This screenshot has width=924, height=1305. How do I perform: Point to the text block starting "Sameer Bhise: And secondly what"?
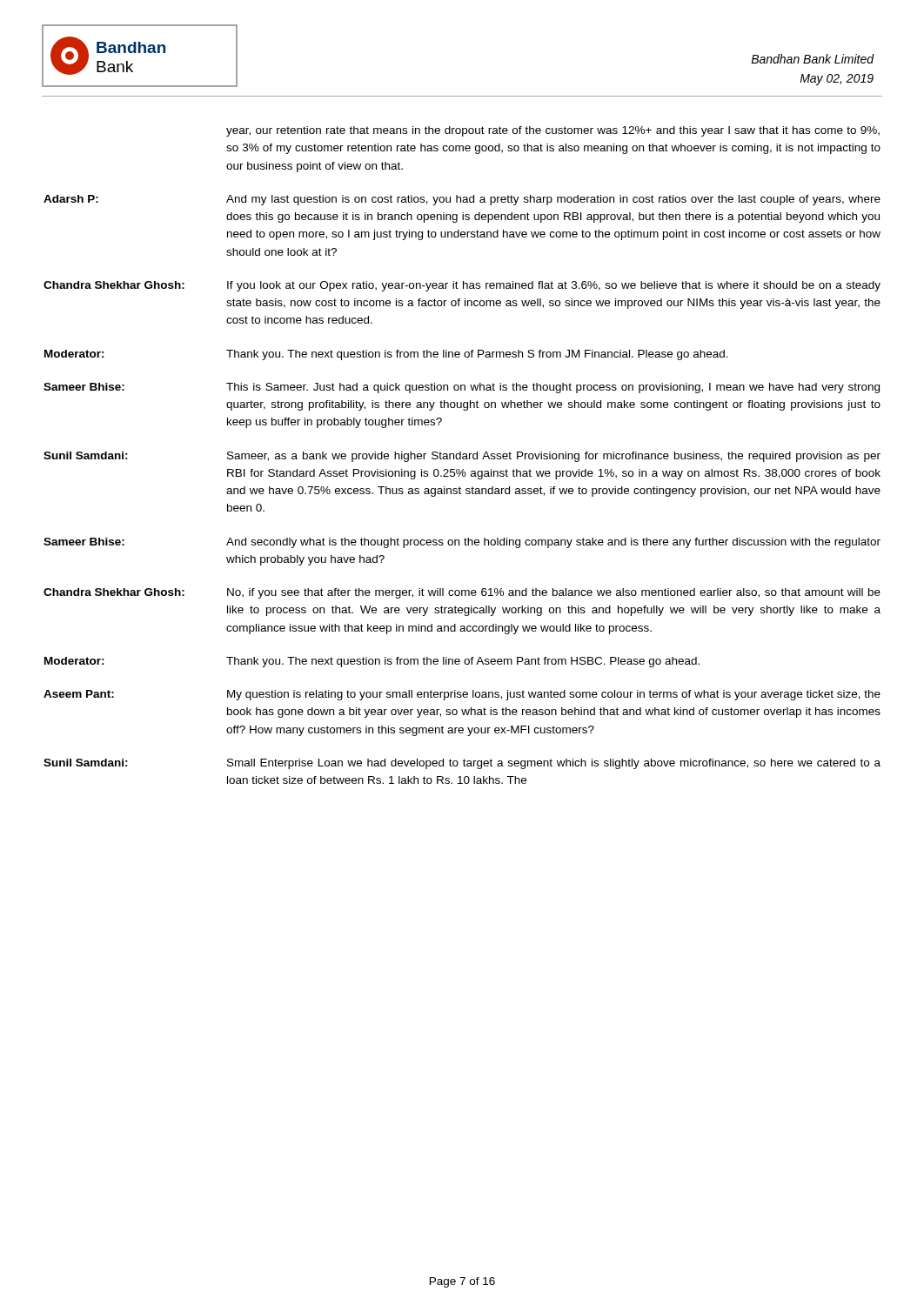coord(462,550)
